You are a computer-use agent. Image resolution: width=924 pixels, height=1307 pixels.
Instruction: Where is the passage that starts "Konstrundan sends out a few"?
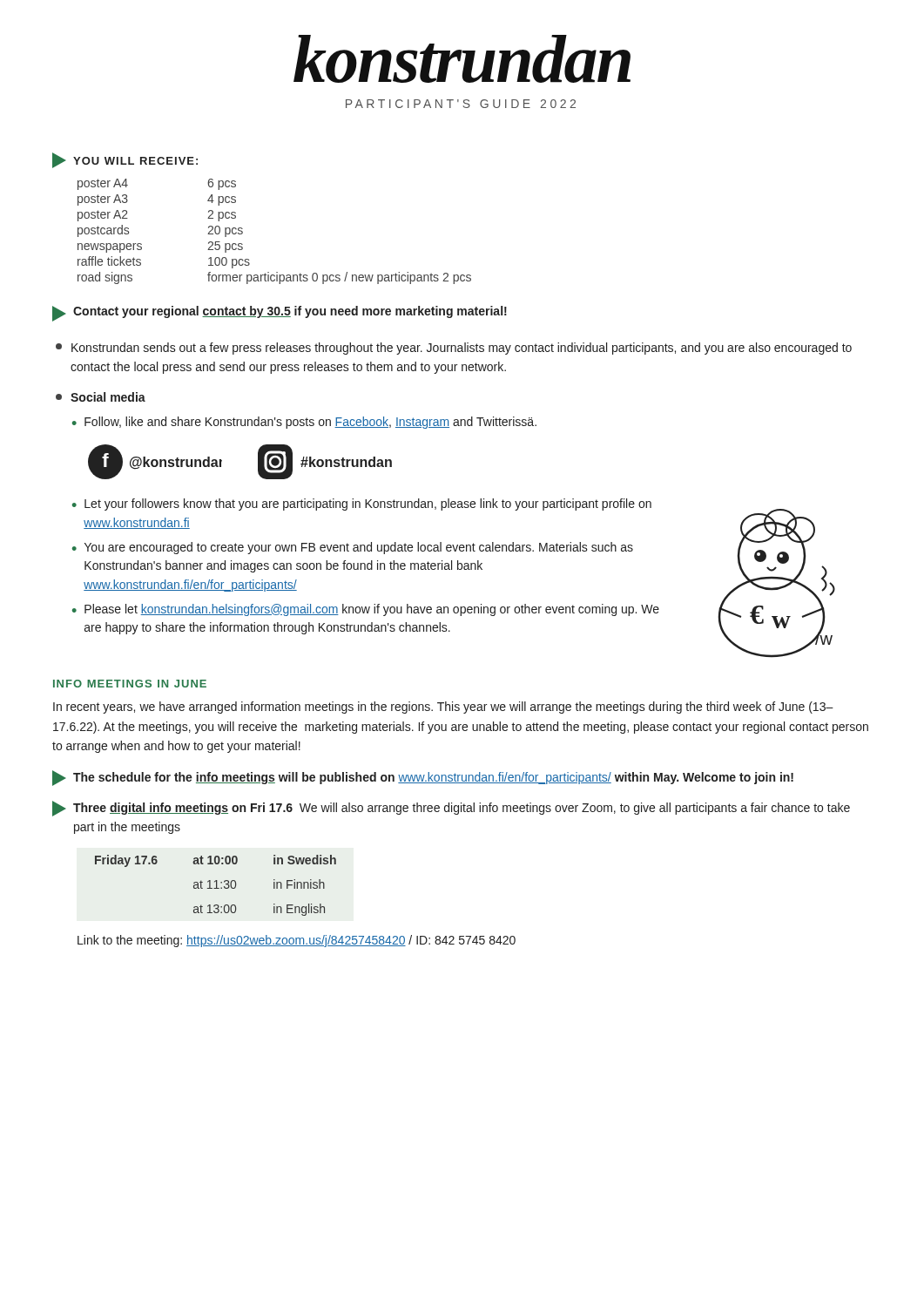click(x=455, y=358)
